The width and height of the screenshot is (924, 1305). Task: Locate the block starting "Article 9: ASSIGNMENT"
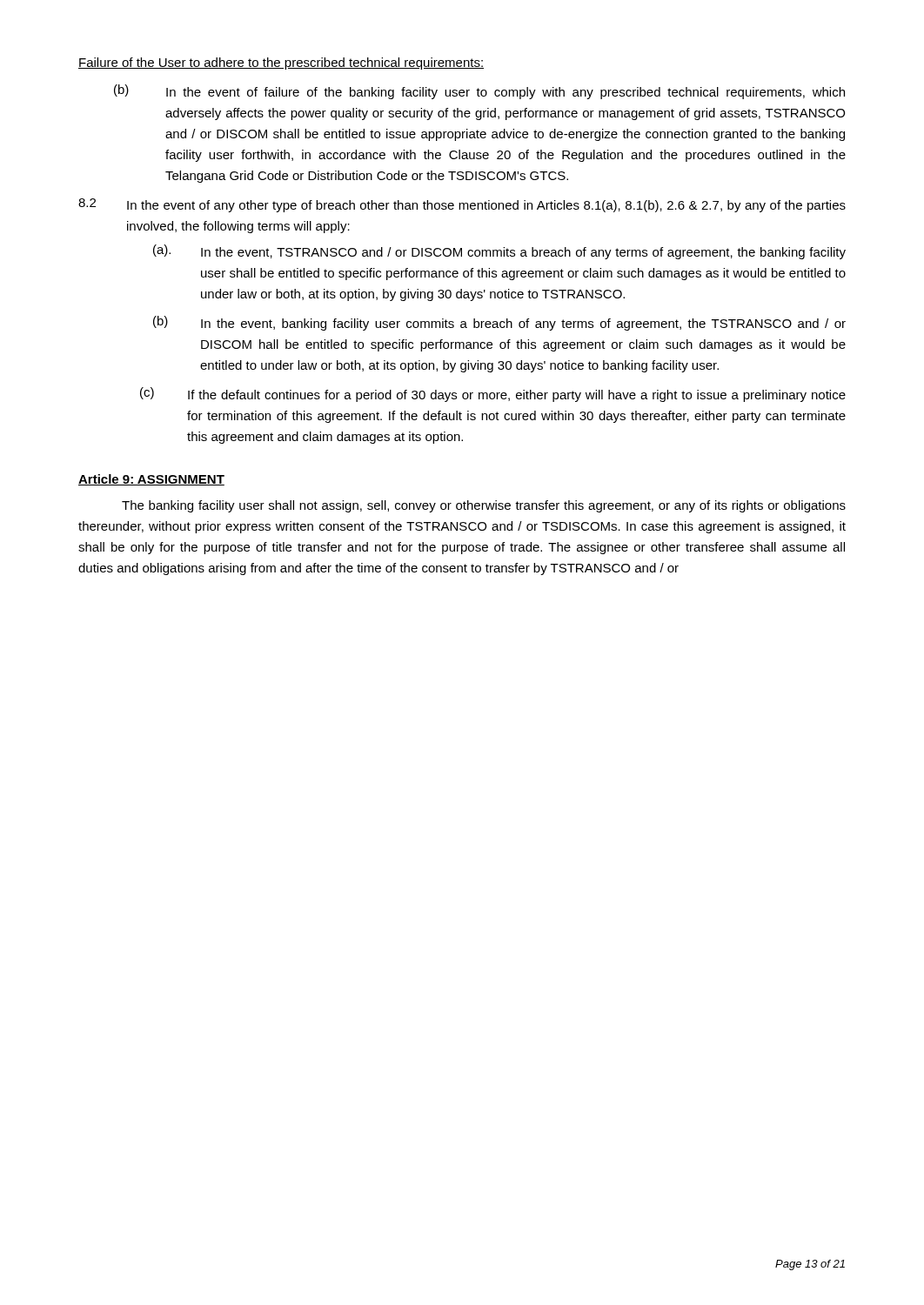pos(151,479)
